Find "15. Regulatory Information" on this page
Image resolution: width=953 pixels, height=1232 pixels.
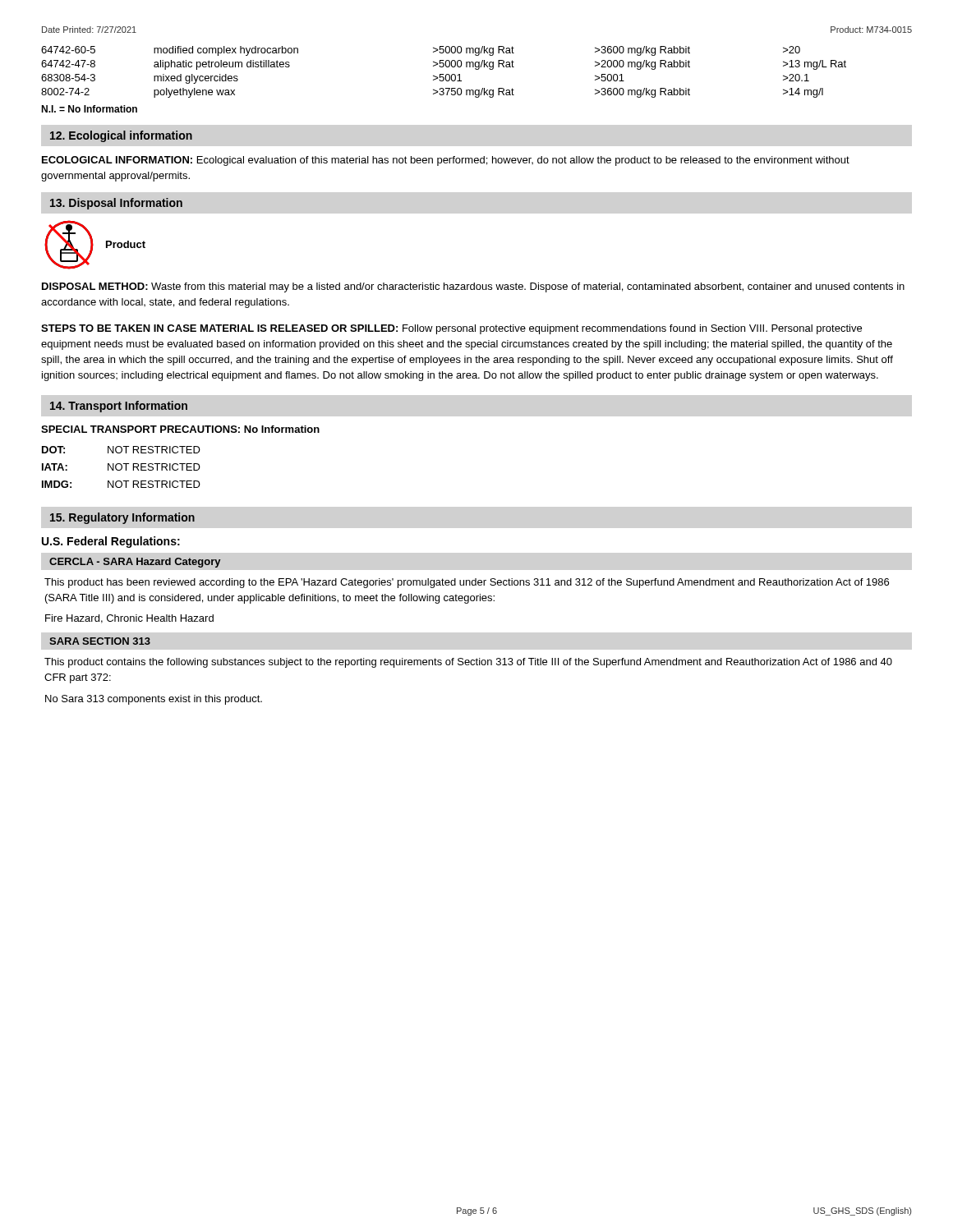[122, 517]
